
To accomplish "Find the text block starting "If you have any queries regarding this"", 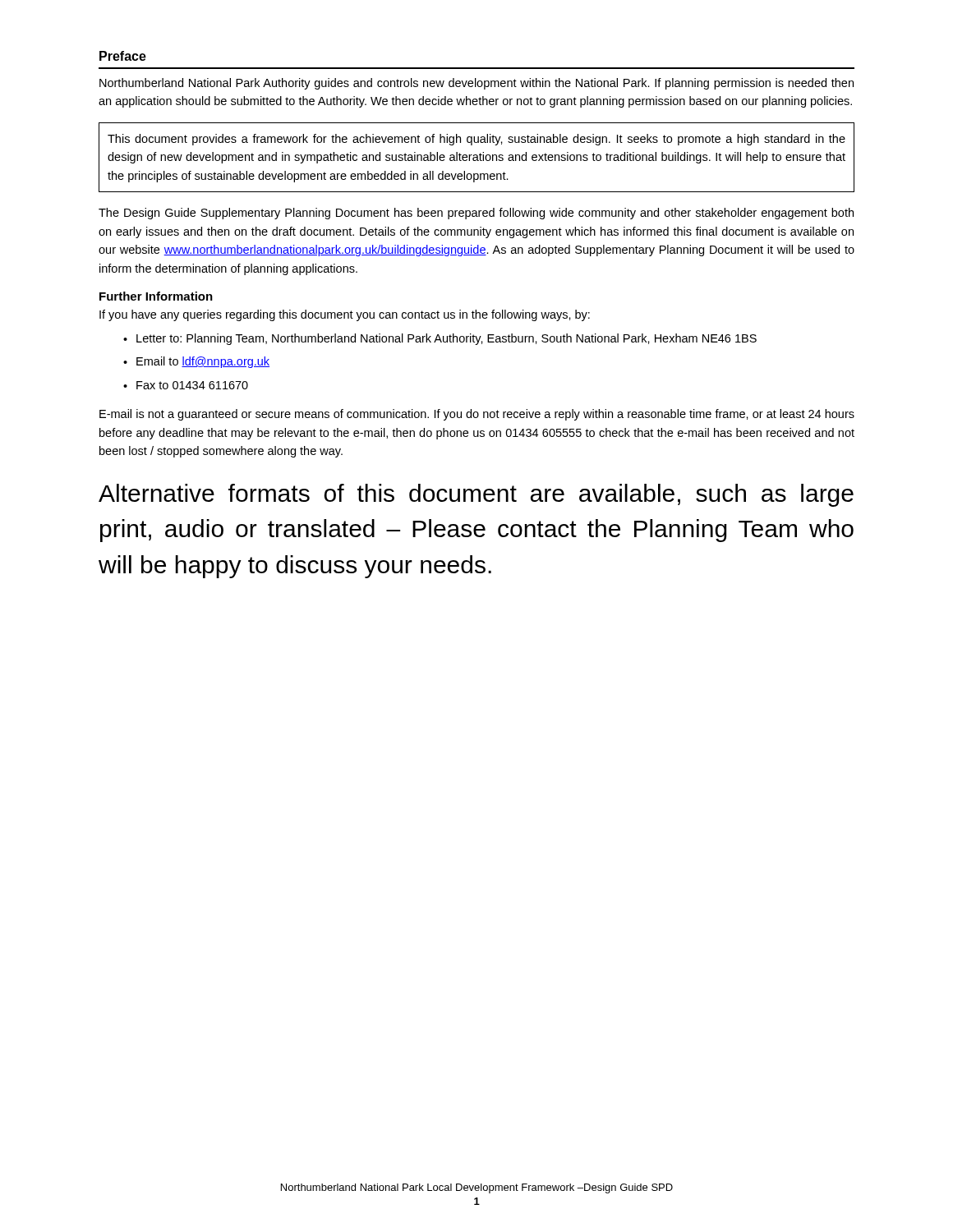I will coord(345,315).
